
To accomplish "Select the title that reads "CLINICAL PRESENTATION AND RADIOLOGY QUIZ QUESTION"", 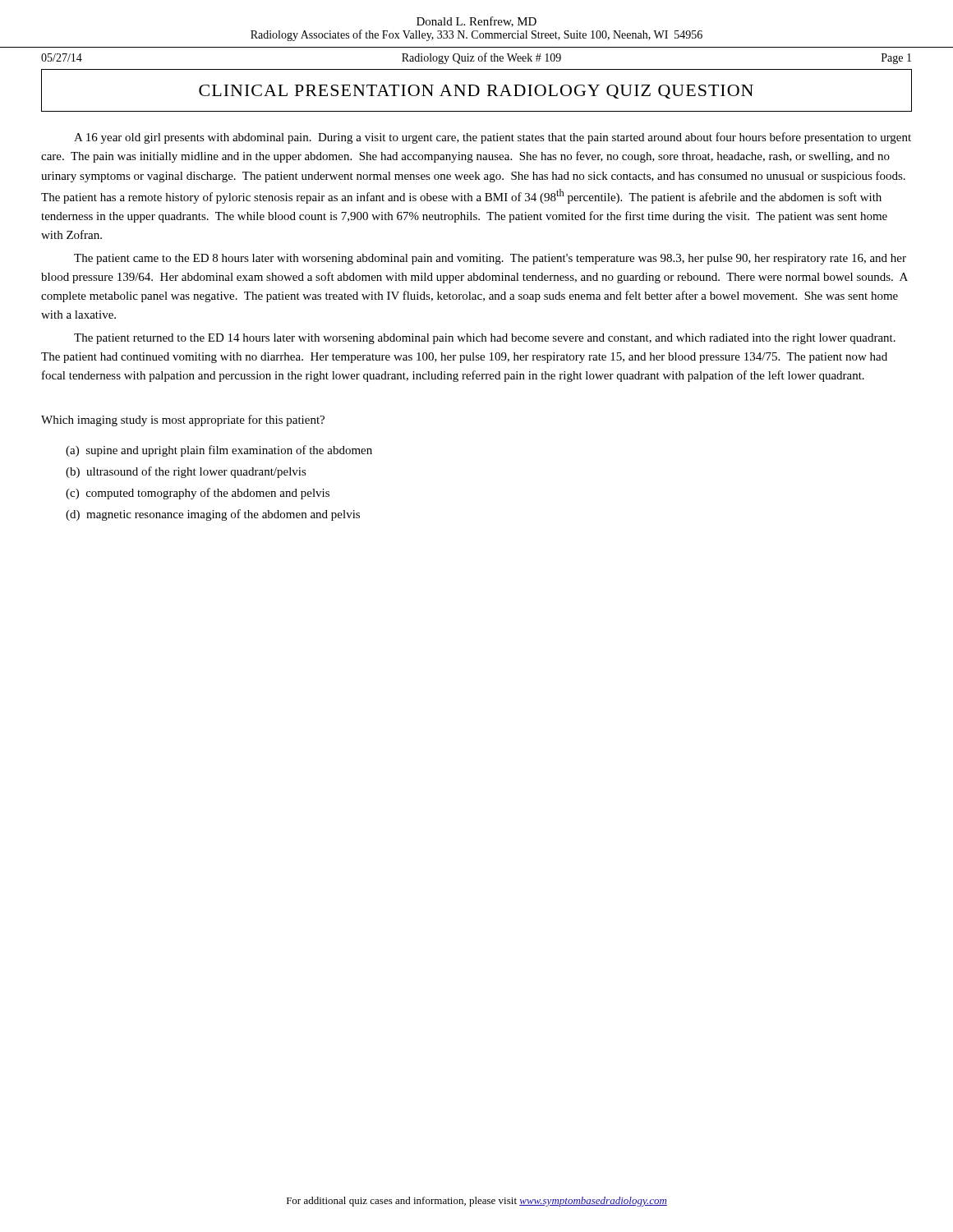I will pyautogui.click(x=476, y=90).
